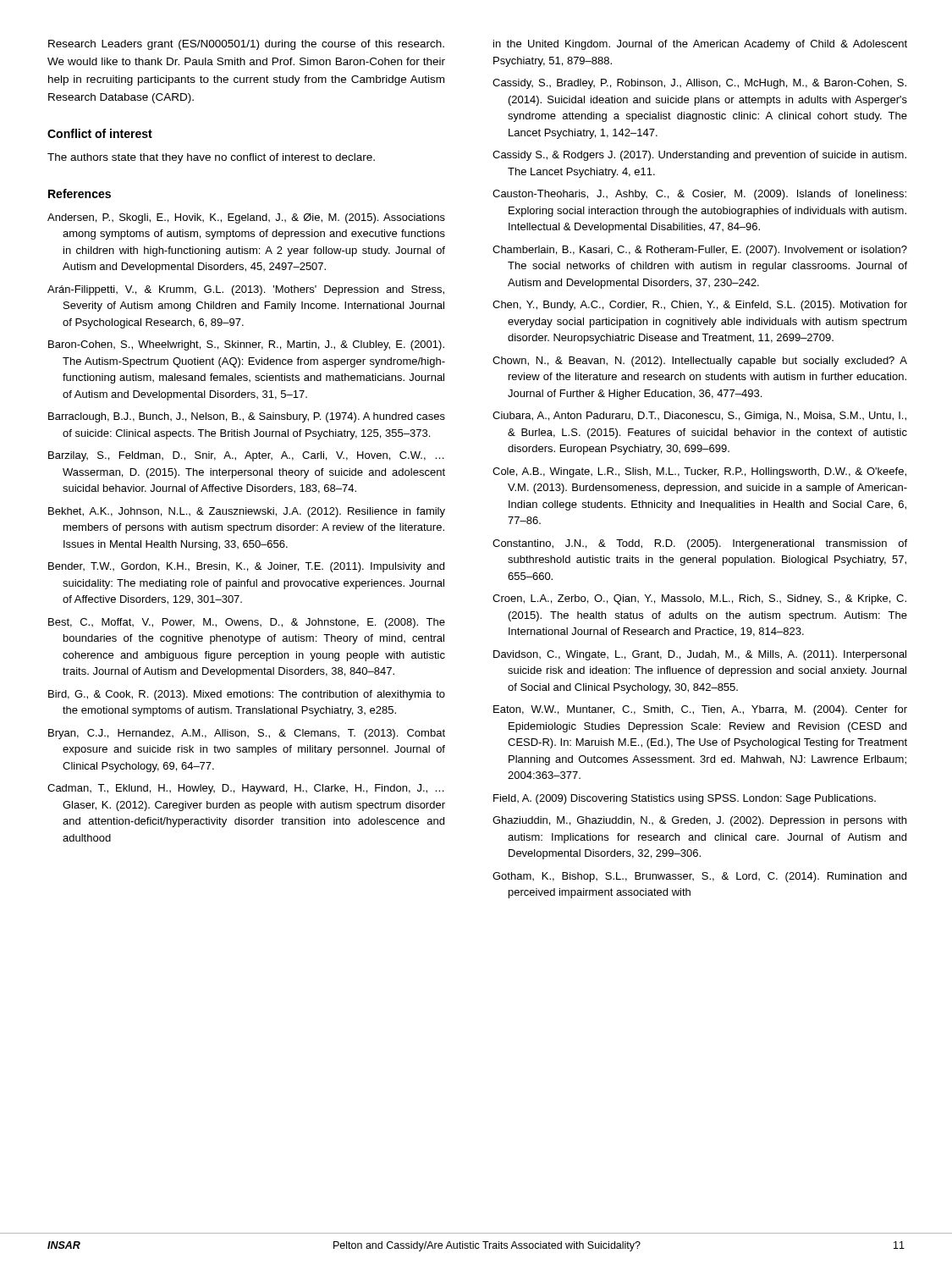Where is the passage that starts "Cole, A.B., Wingate, L.R., Slish, M.L., Tucker, R.P.,"?

tap(700, 496)
